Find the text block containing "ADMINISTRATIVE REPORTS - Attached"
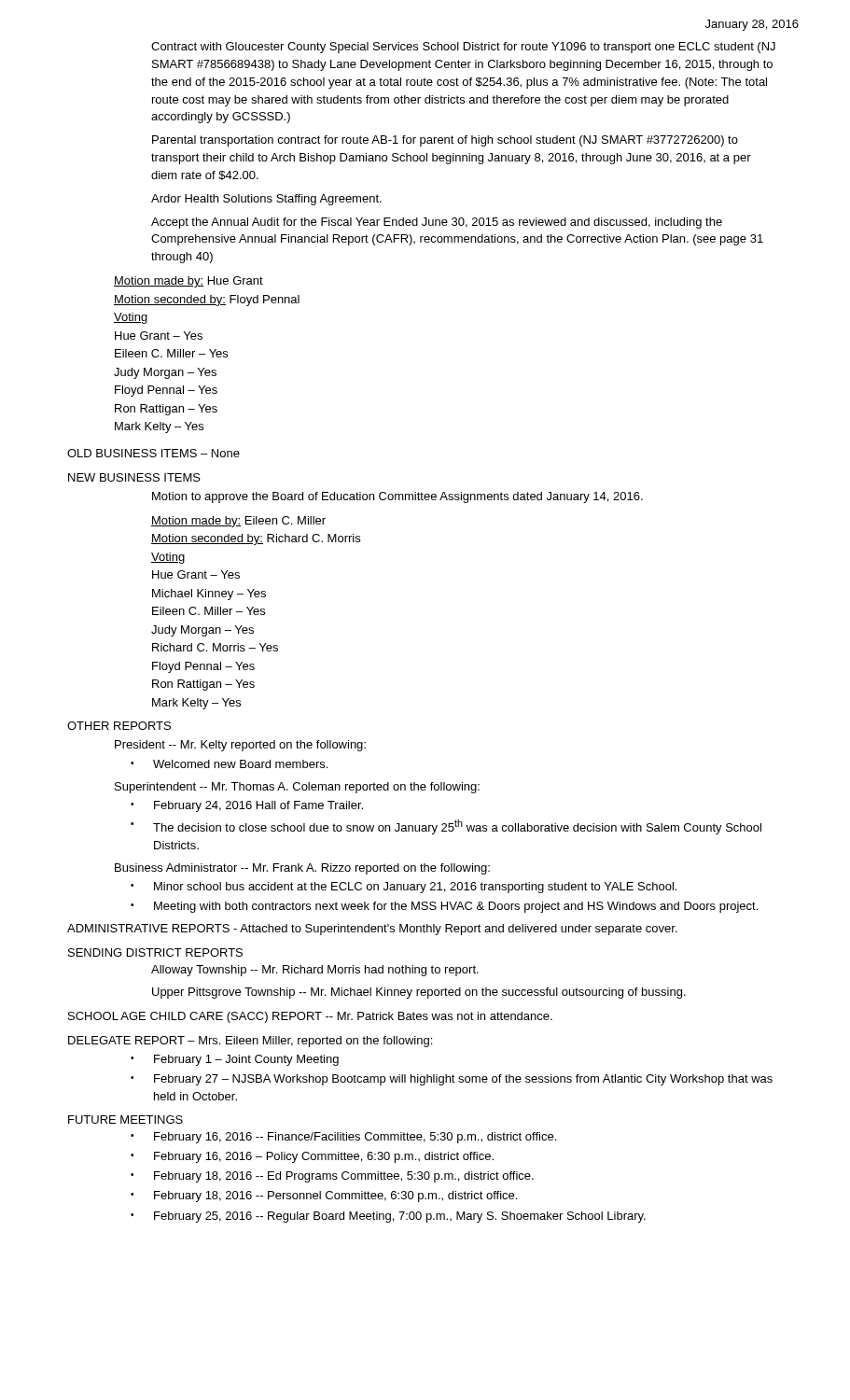The height and width of the screenshot is (1400, 850). point(373,928)
